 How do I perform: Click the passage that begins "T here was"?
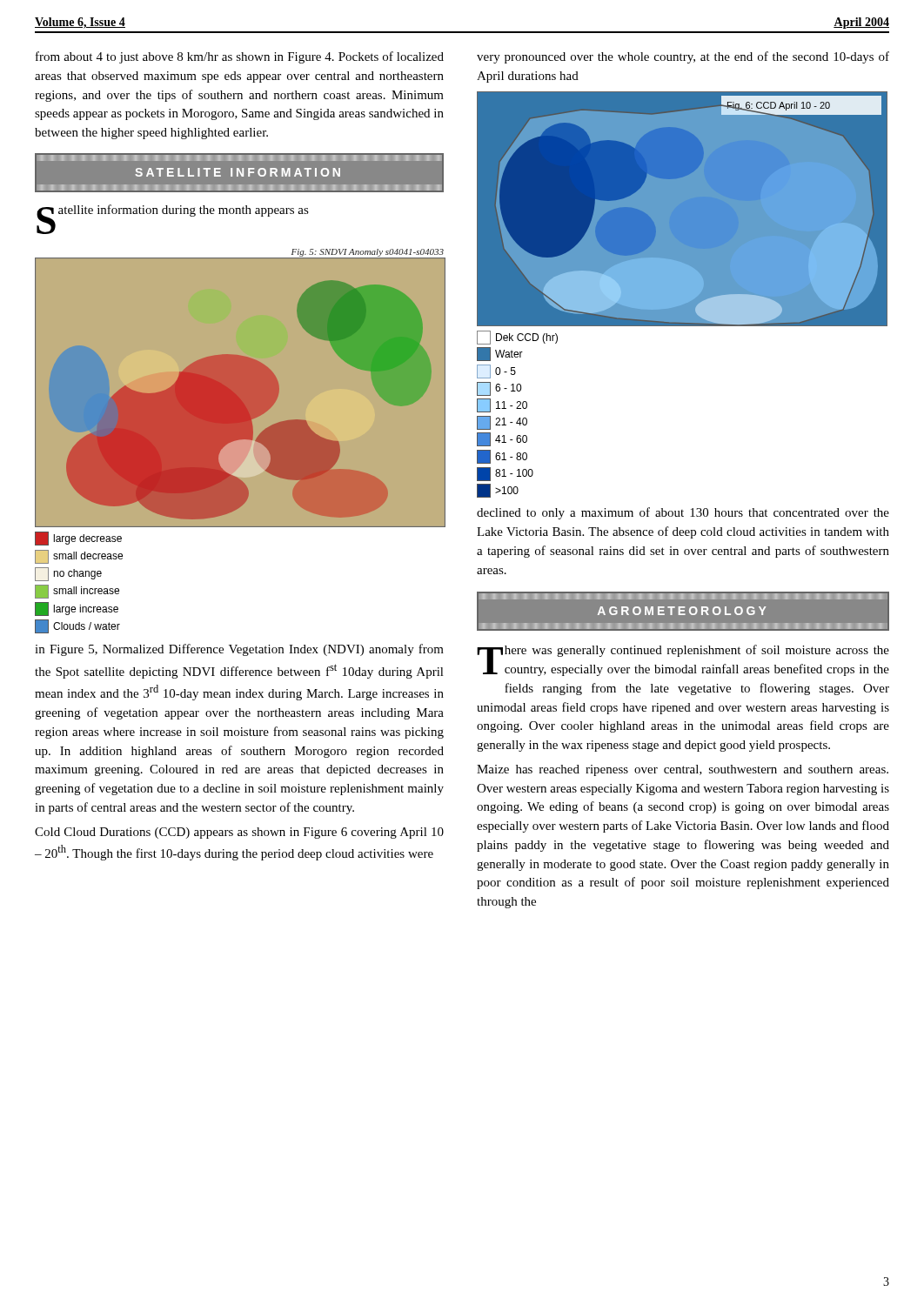click(683, 698)
